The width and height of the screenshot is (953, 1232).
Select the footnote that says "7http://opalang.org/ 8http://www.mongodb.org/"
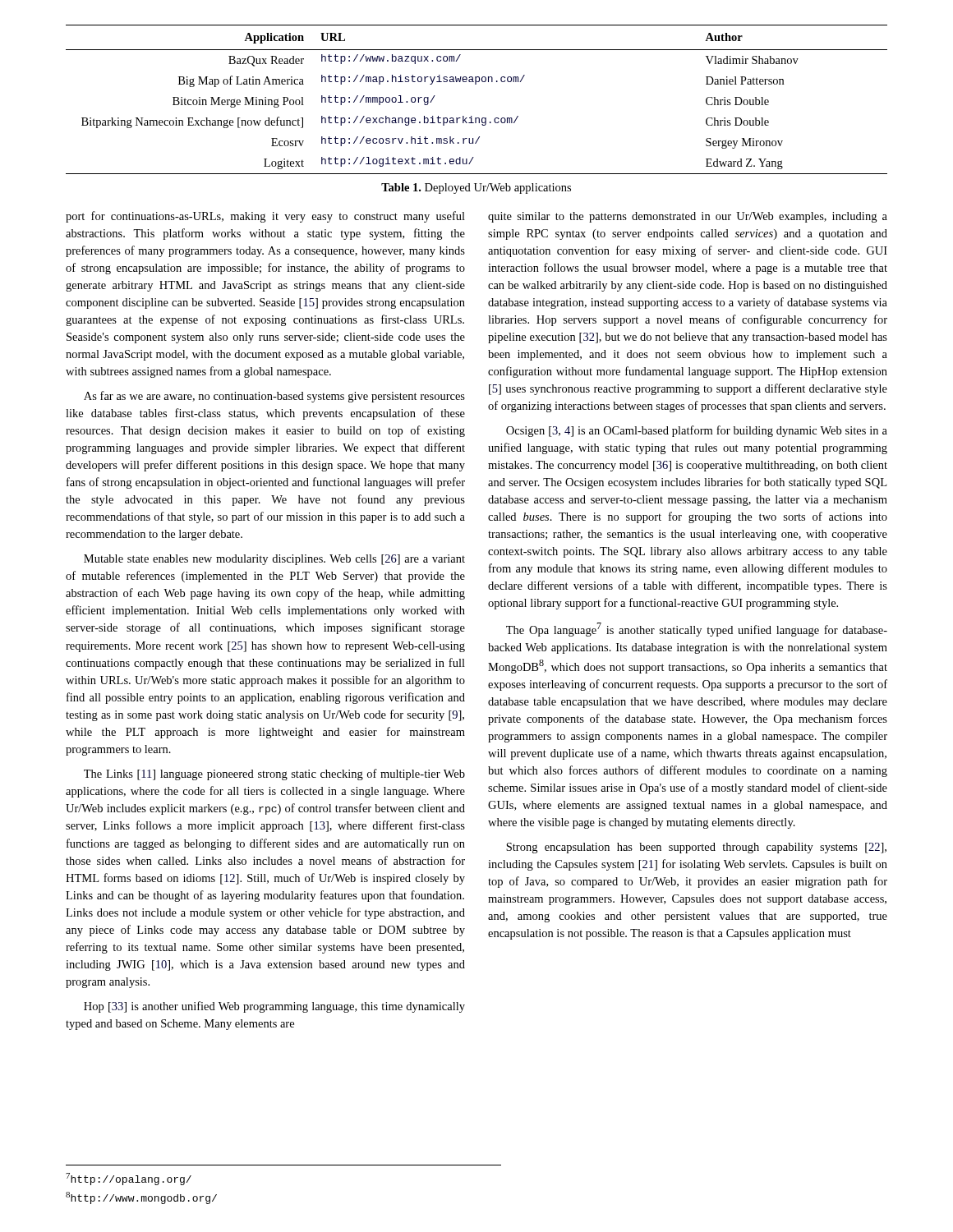(129, 1179)
